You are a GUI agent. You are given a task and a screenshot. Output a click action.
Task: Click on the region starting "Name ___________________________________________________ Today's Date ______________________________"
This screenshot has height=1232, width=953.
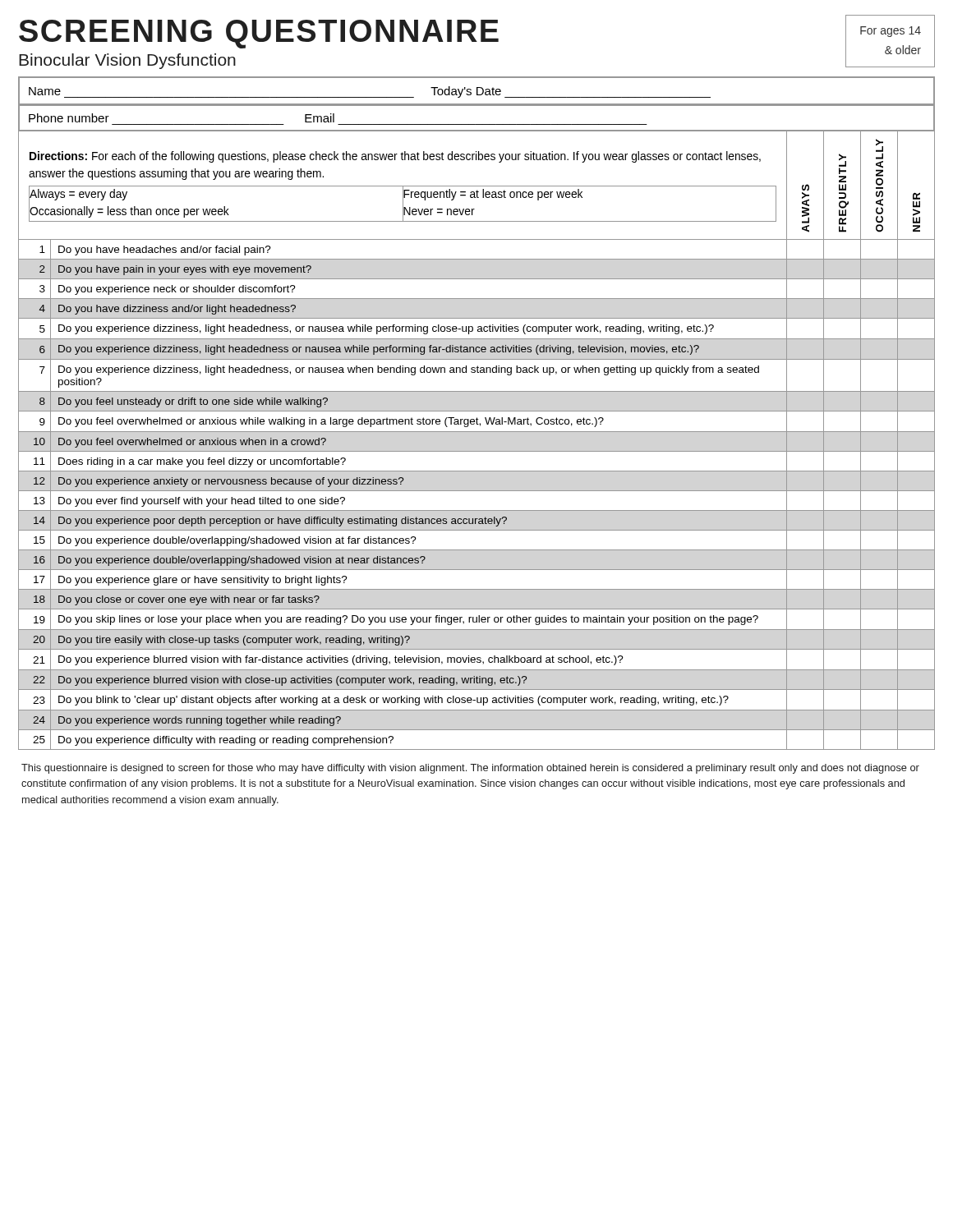(476, 91)
